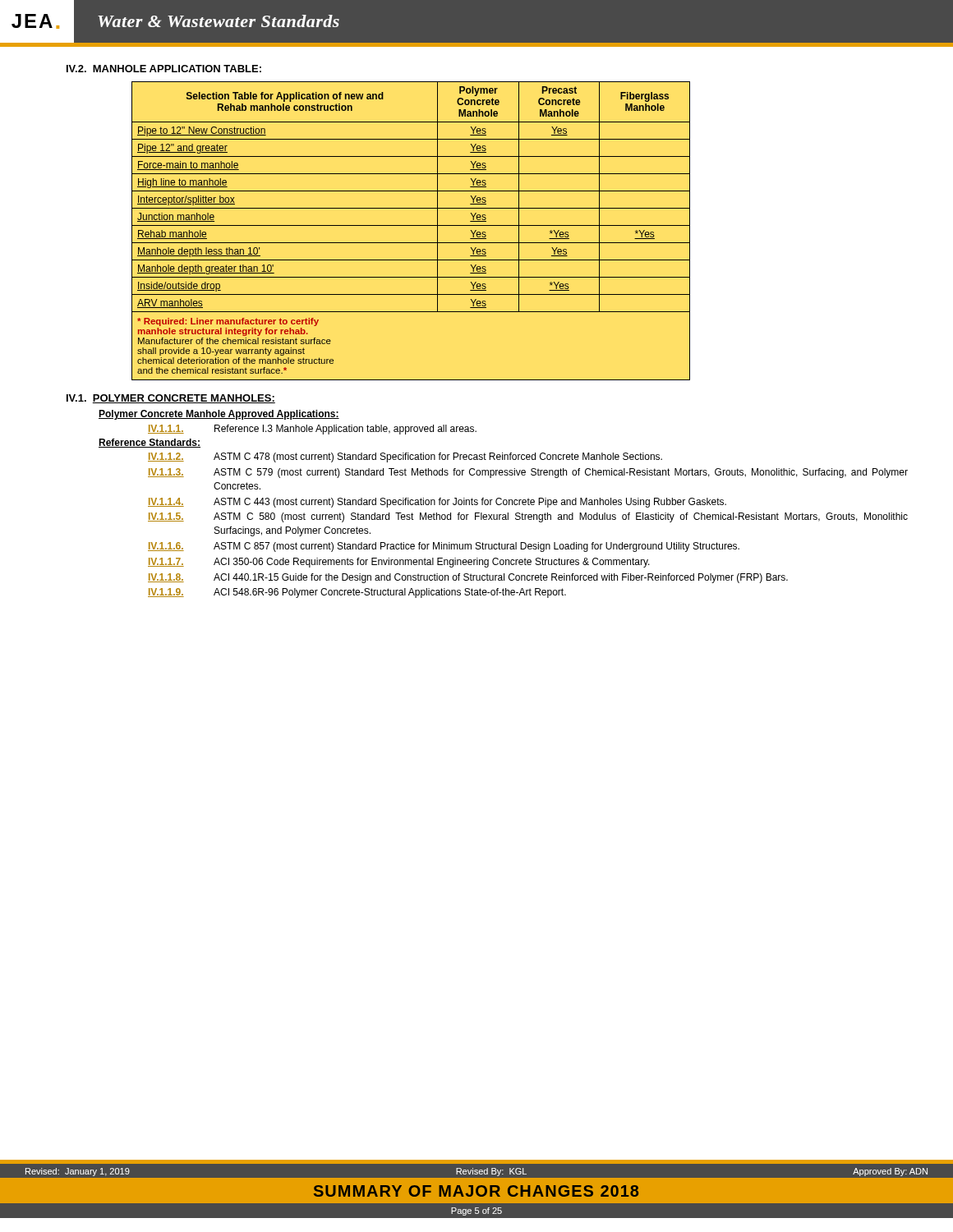Click the passage that begins "IV.1.1.1. Reference I.3"

[x=313, y=429]
